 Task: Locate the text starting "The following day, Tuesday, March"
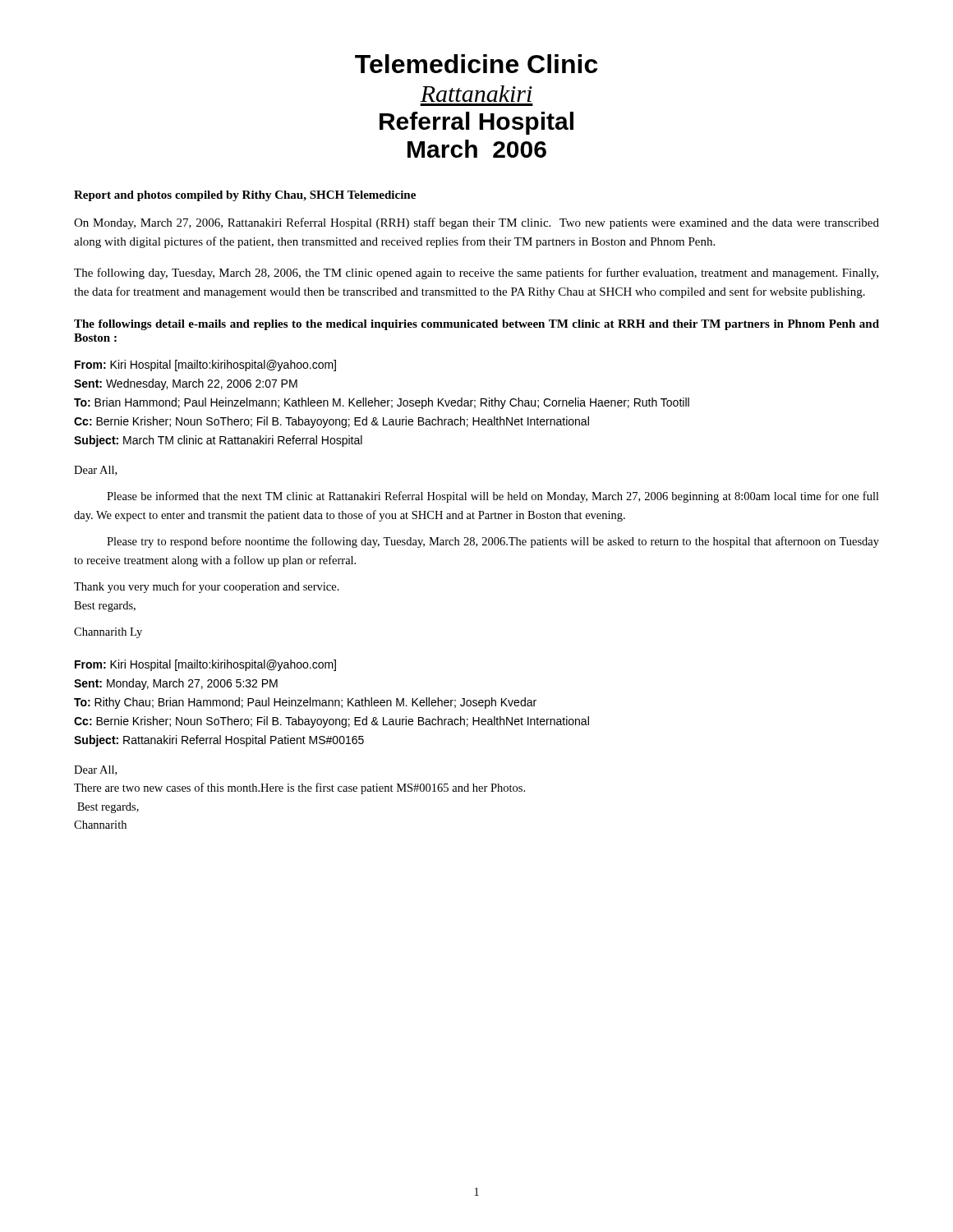coord(476,282)
